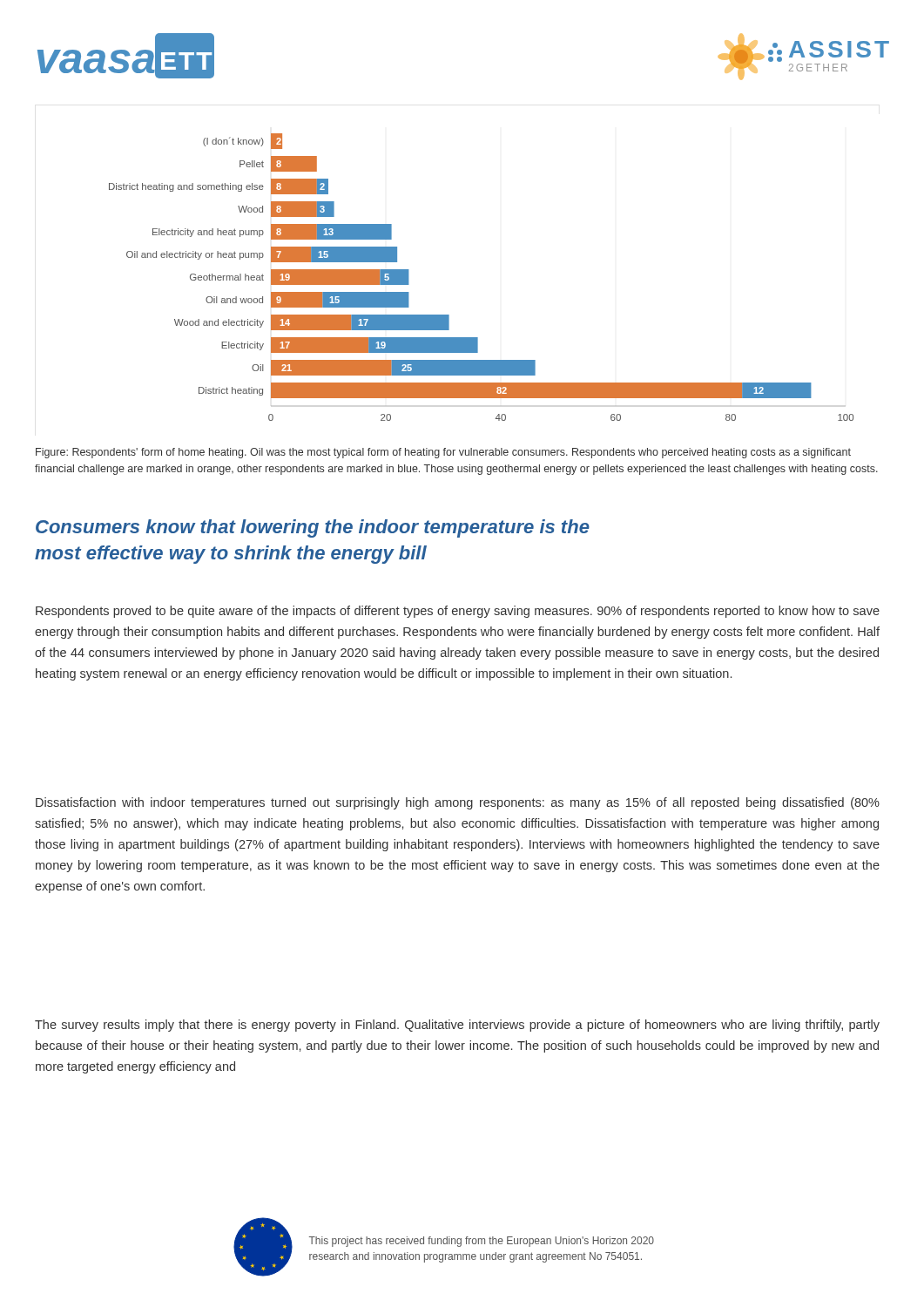
Task: Find the block on this page that starts "Respondents proved to"
Action: (x=457, y=642)
